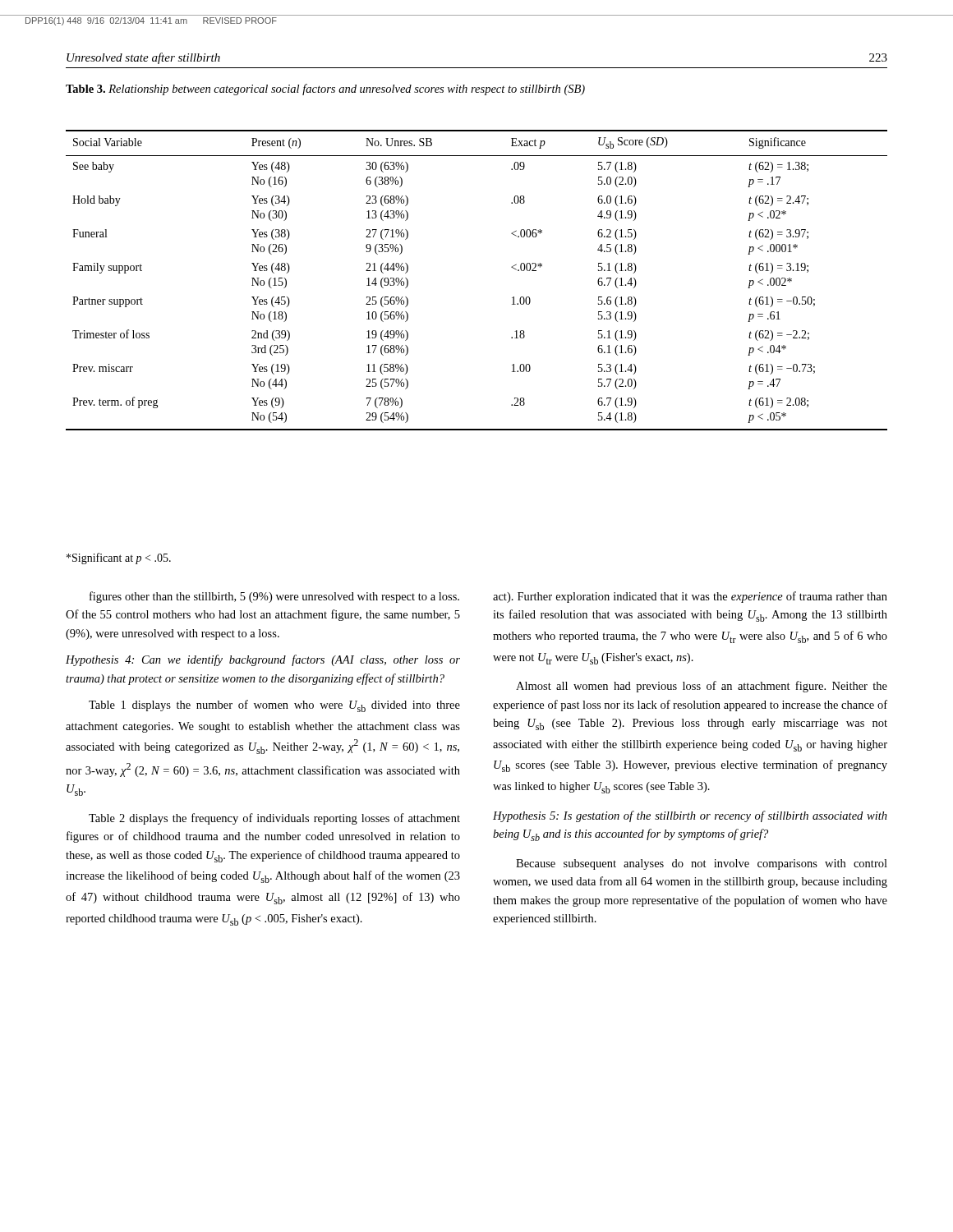This screenshot has height=1232, width=953.
Task: Find the region starting "Table 1 displays the number"
Action: coord(263,813)
